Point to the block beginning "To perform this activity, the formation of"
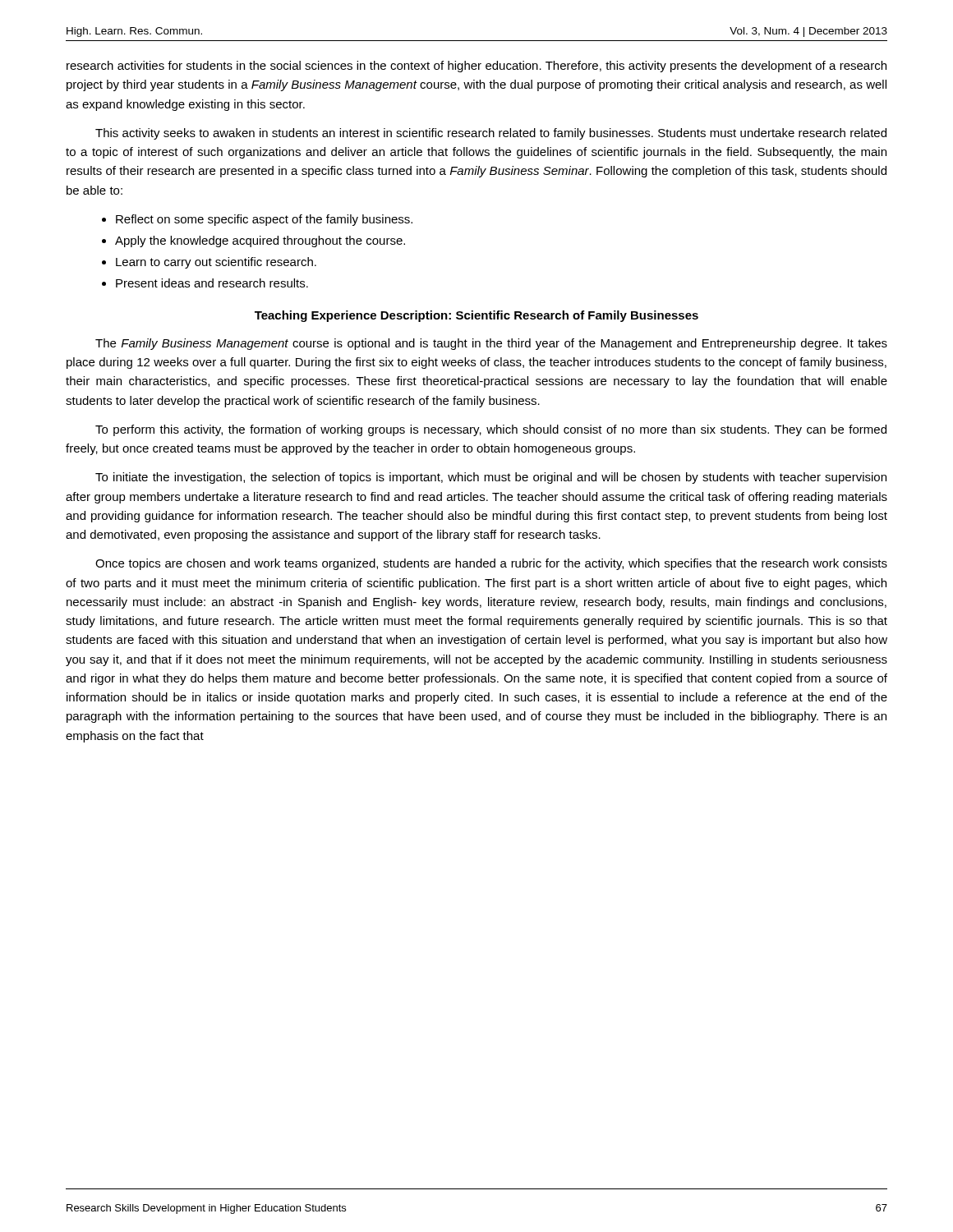Viewport: 953px width, 1232px height. point(476,438)
